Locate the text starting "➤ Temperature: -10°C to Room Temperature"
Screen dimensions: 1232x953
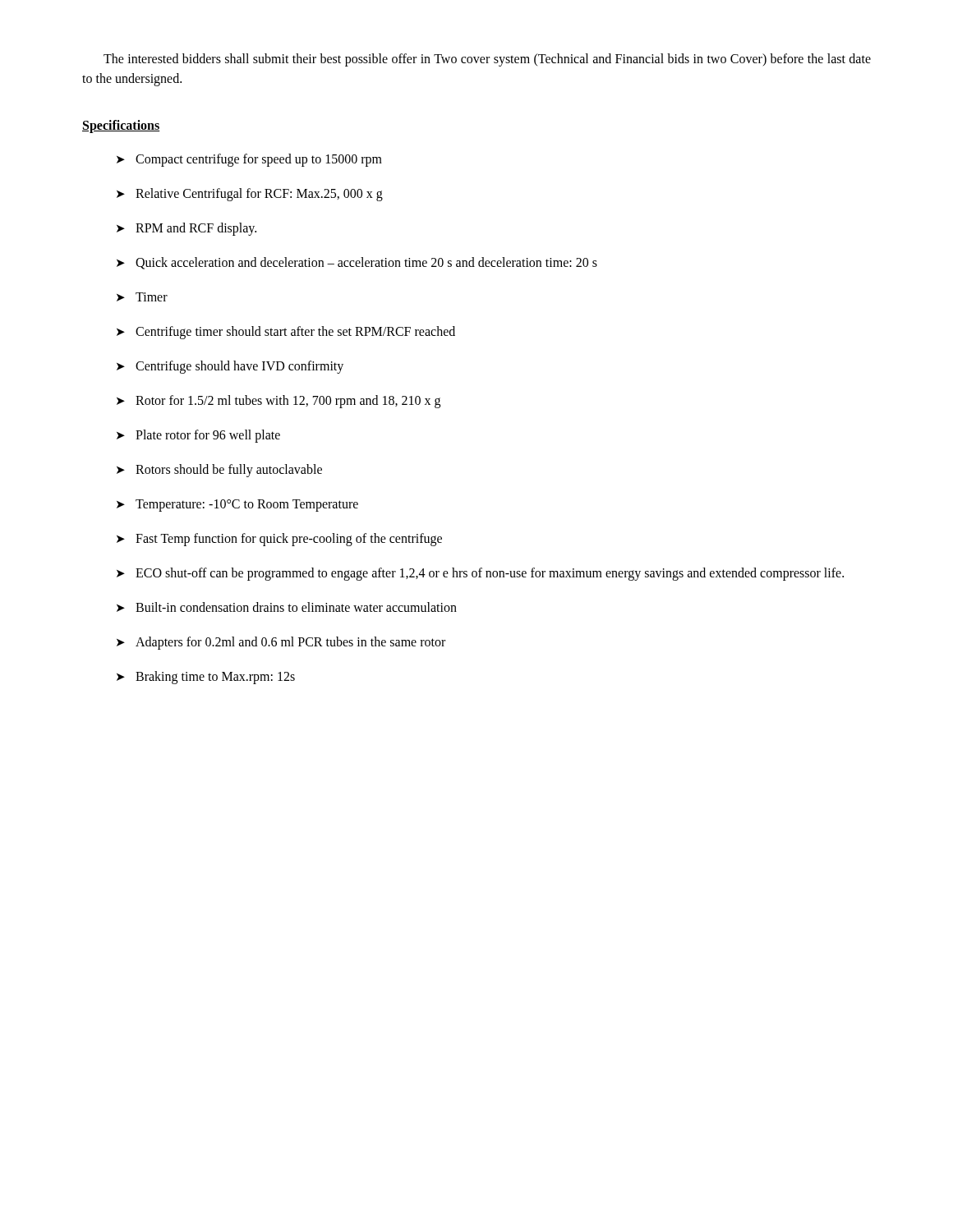click(x=237, y=506)
